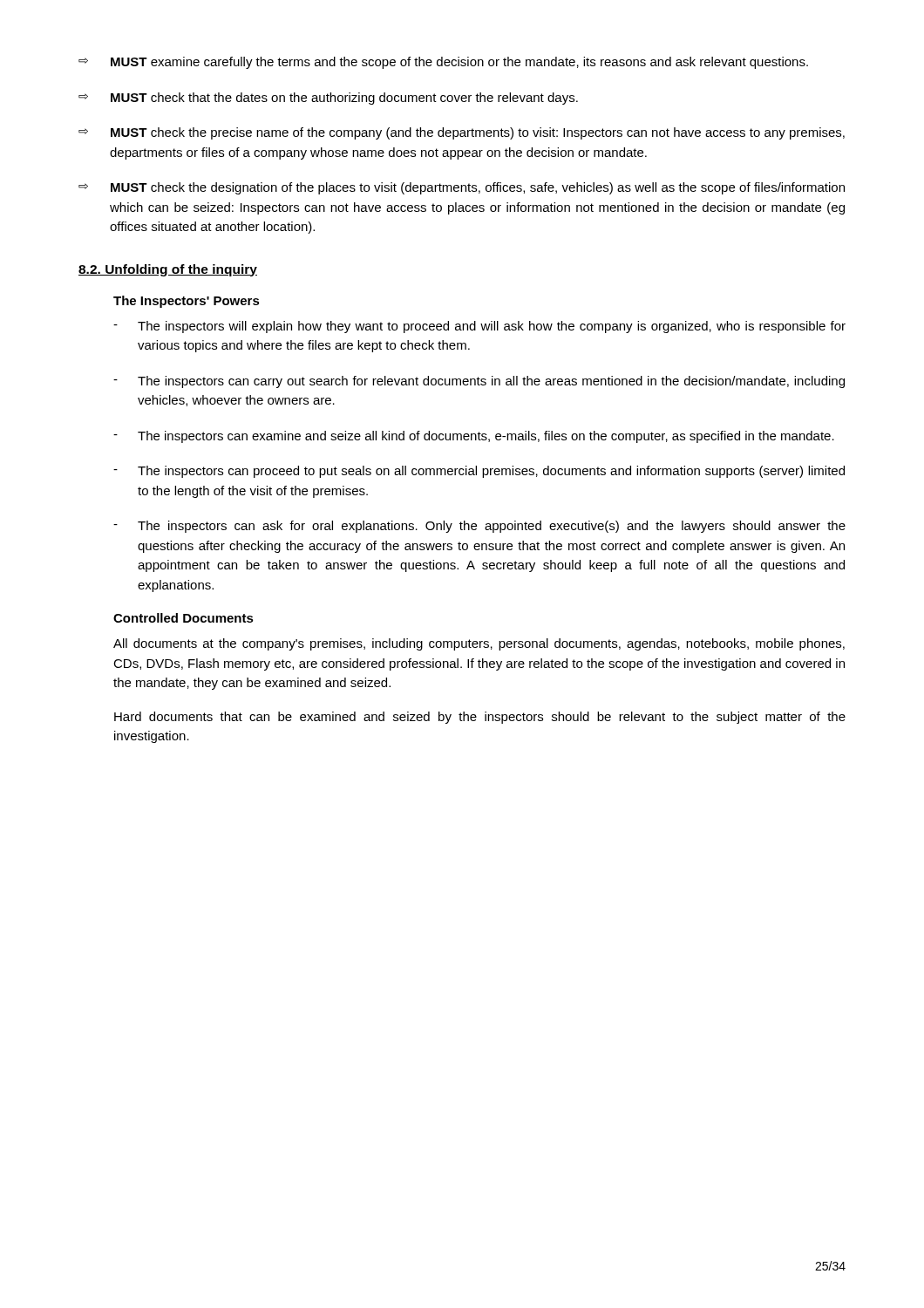
Task: Find the text block starting "- The inspectors can carry out search for"
Action: (479, 391)
